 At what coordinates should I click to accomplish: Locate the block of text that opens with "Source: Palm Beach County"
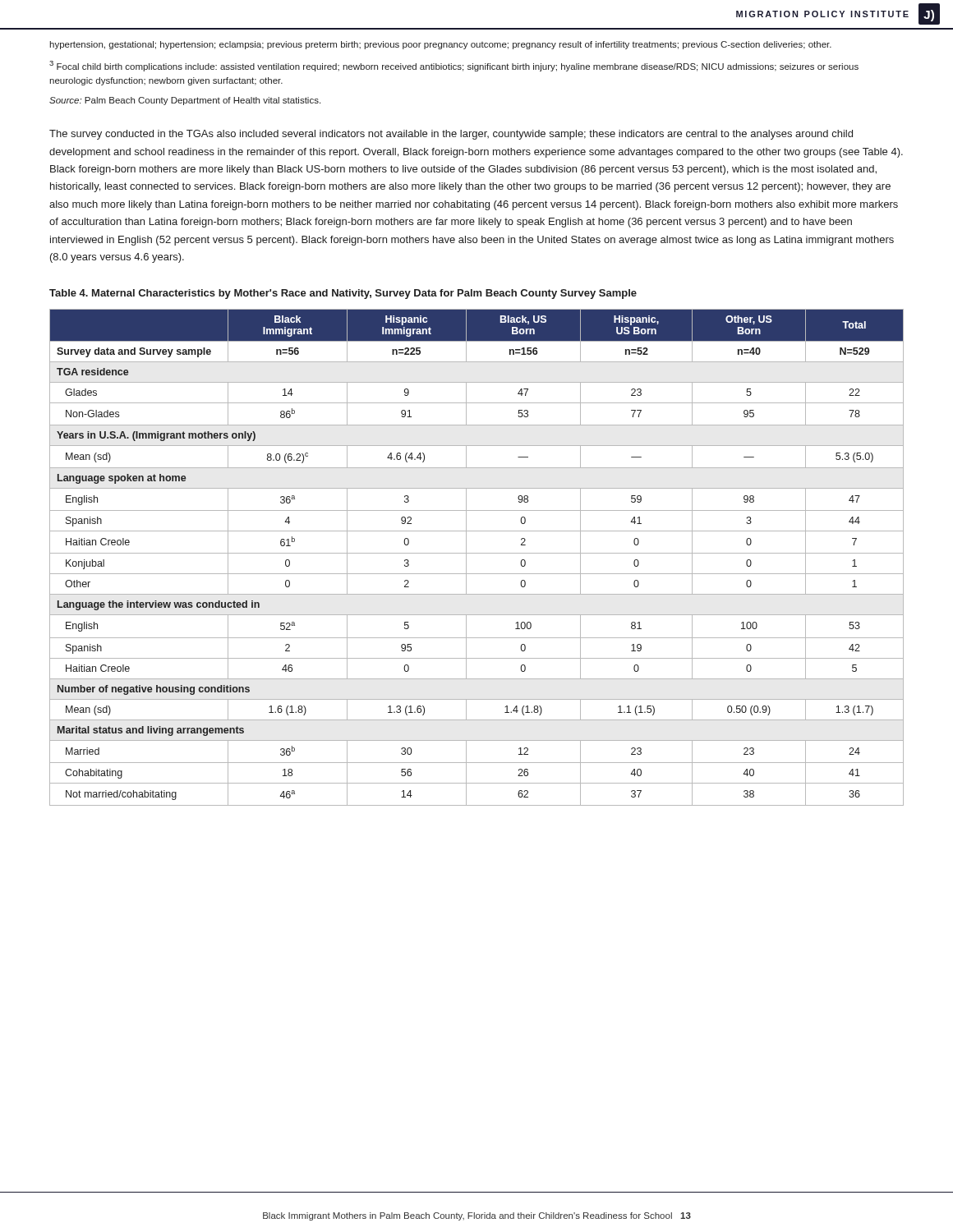[x=185, y=100]
